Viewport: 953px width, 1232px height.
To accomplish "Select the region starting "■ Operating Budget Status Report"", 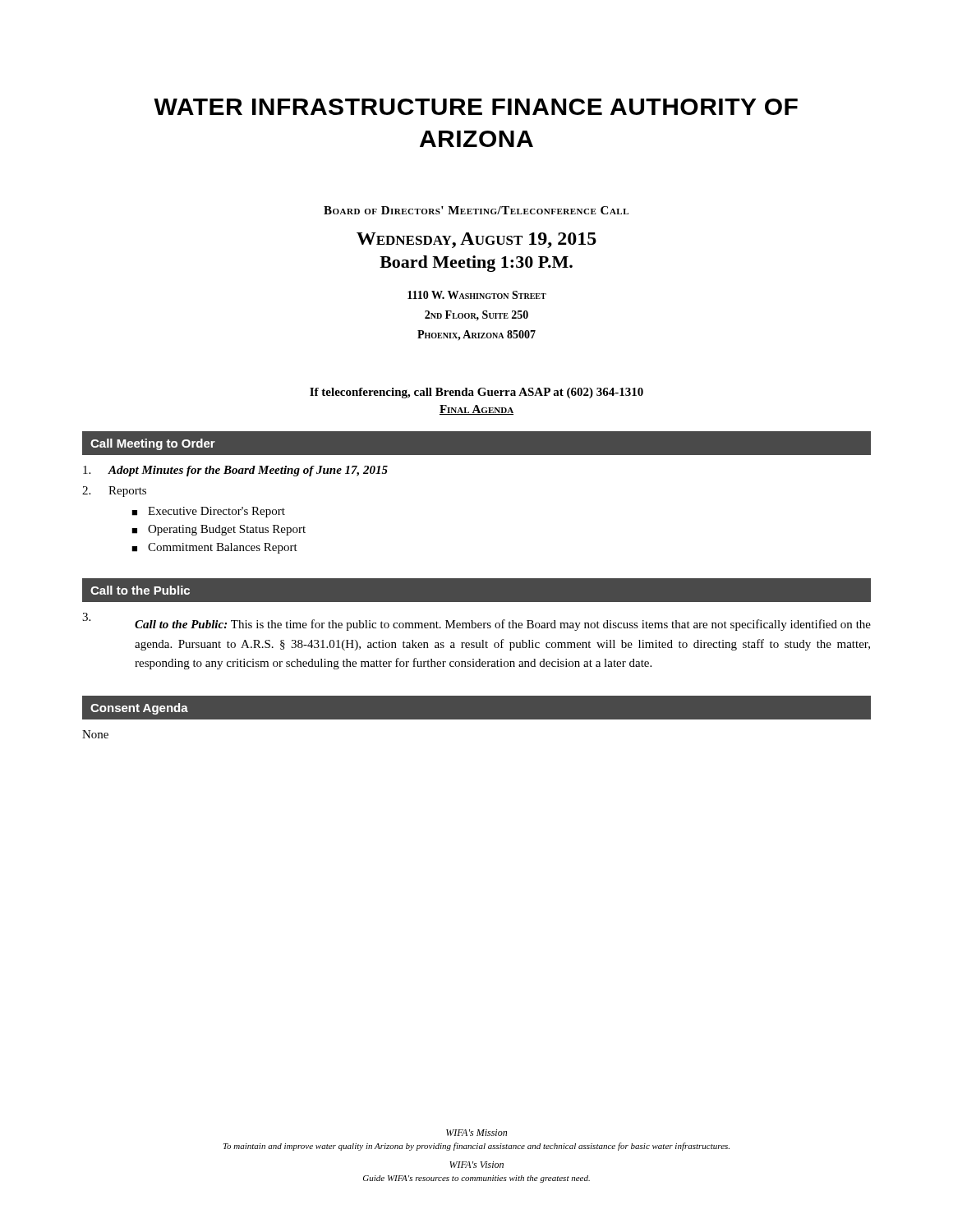I will click(x=219, y=530).
